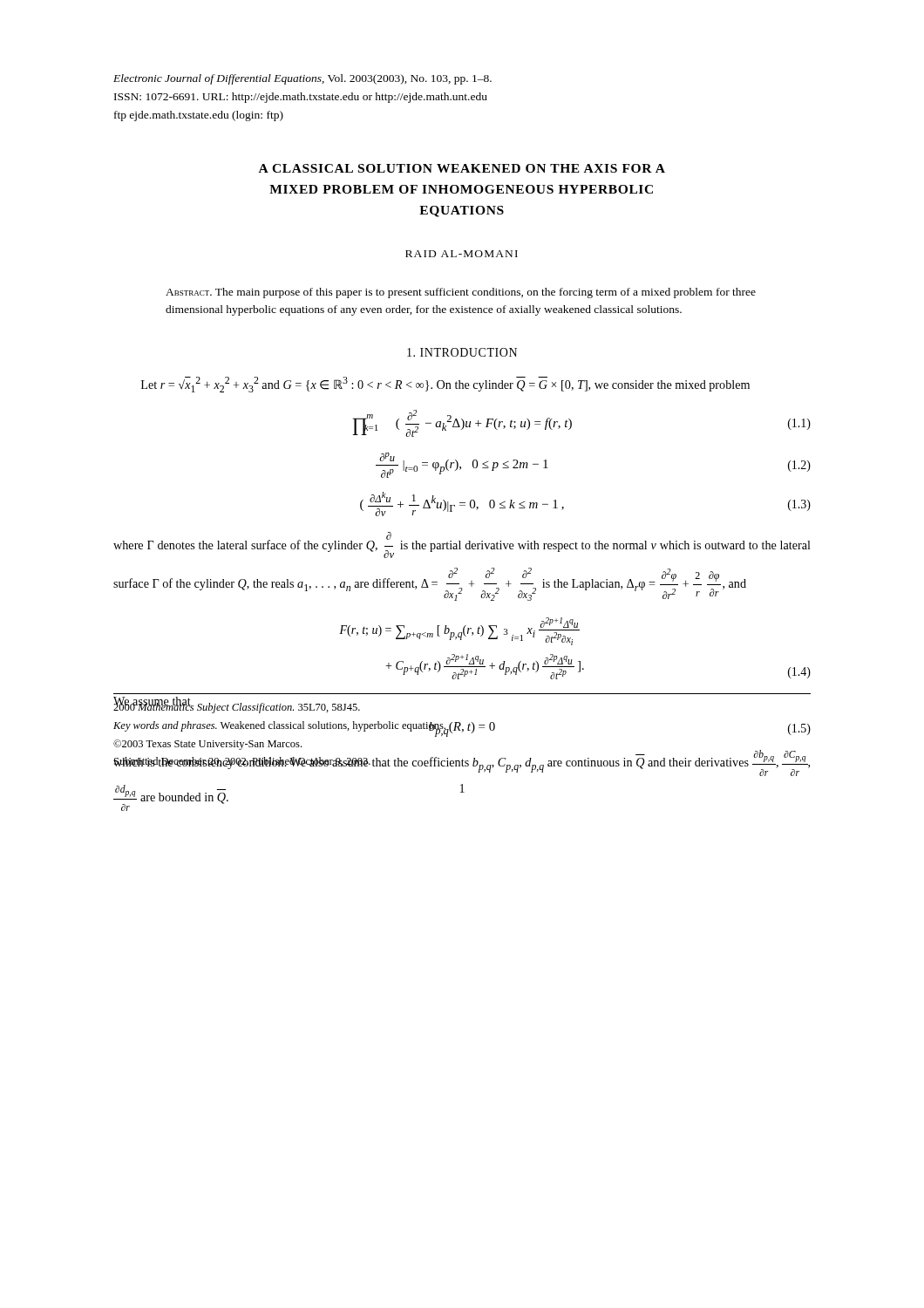
Task: Select the text block that says "which is the consistency condition. We also assume"
Action: point(462,781)
